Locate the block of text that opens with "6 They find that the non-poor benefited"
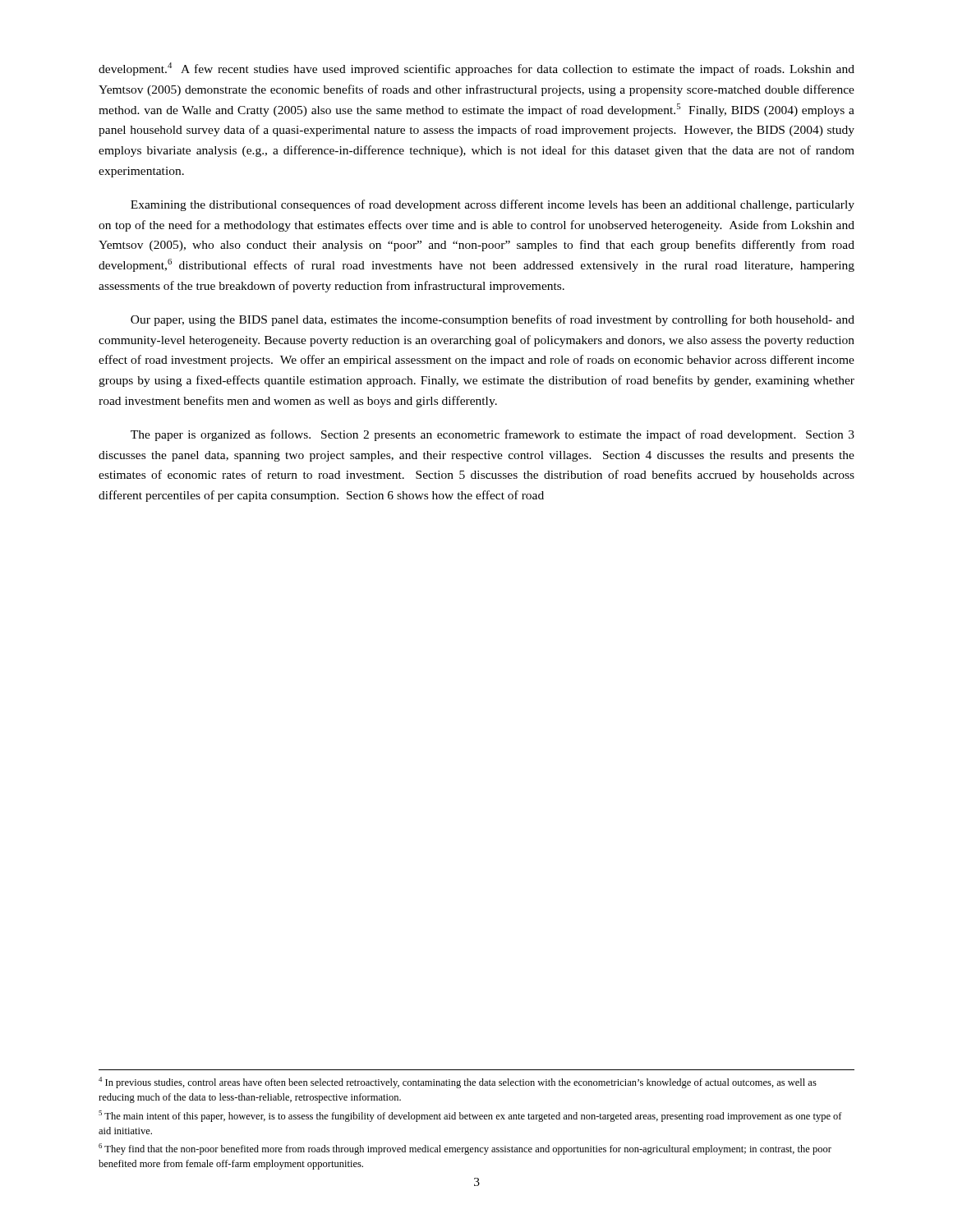The height and width of the screenshot is (1232, 953). pyautogui.click(x=465, y=1155)
